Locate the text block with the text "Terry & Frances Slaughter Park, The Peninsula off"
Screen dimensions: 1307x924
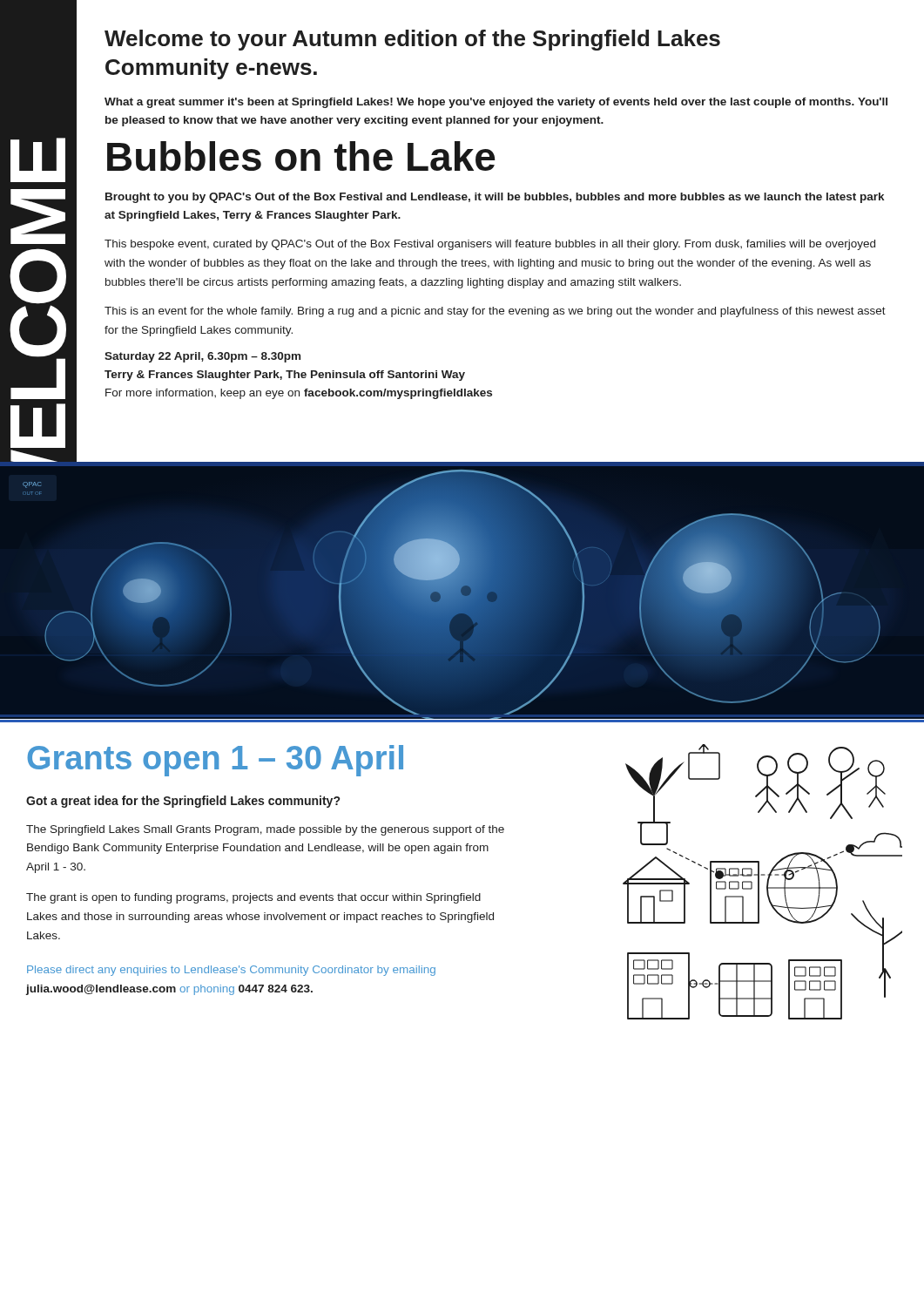pyautogui.click(x=285, y=375)
